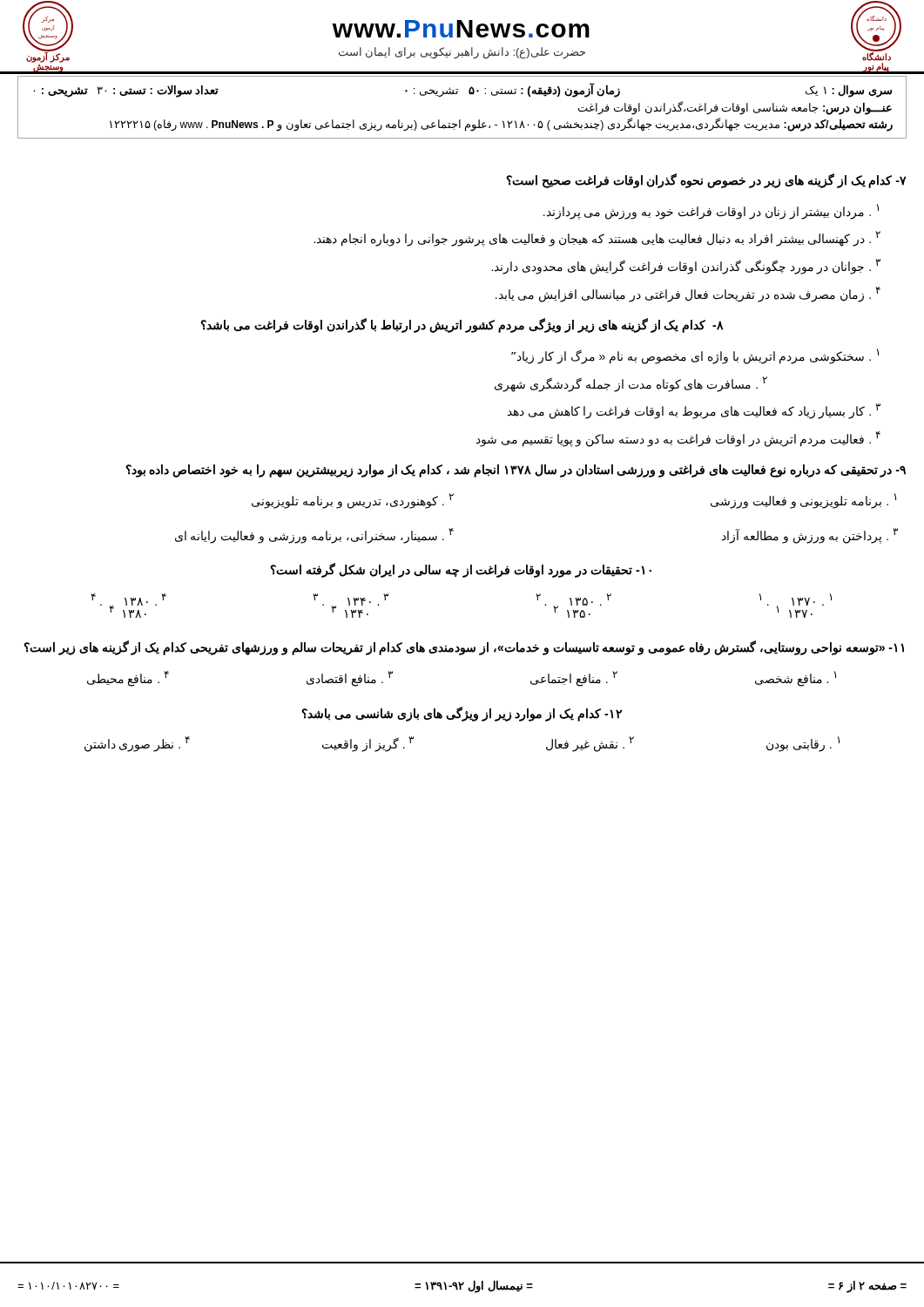The image size is (924, 1307).
Task: Select the passage starting "۲ . ۱۳۵۰ ."
Action: click(x=573, y=599)
